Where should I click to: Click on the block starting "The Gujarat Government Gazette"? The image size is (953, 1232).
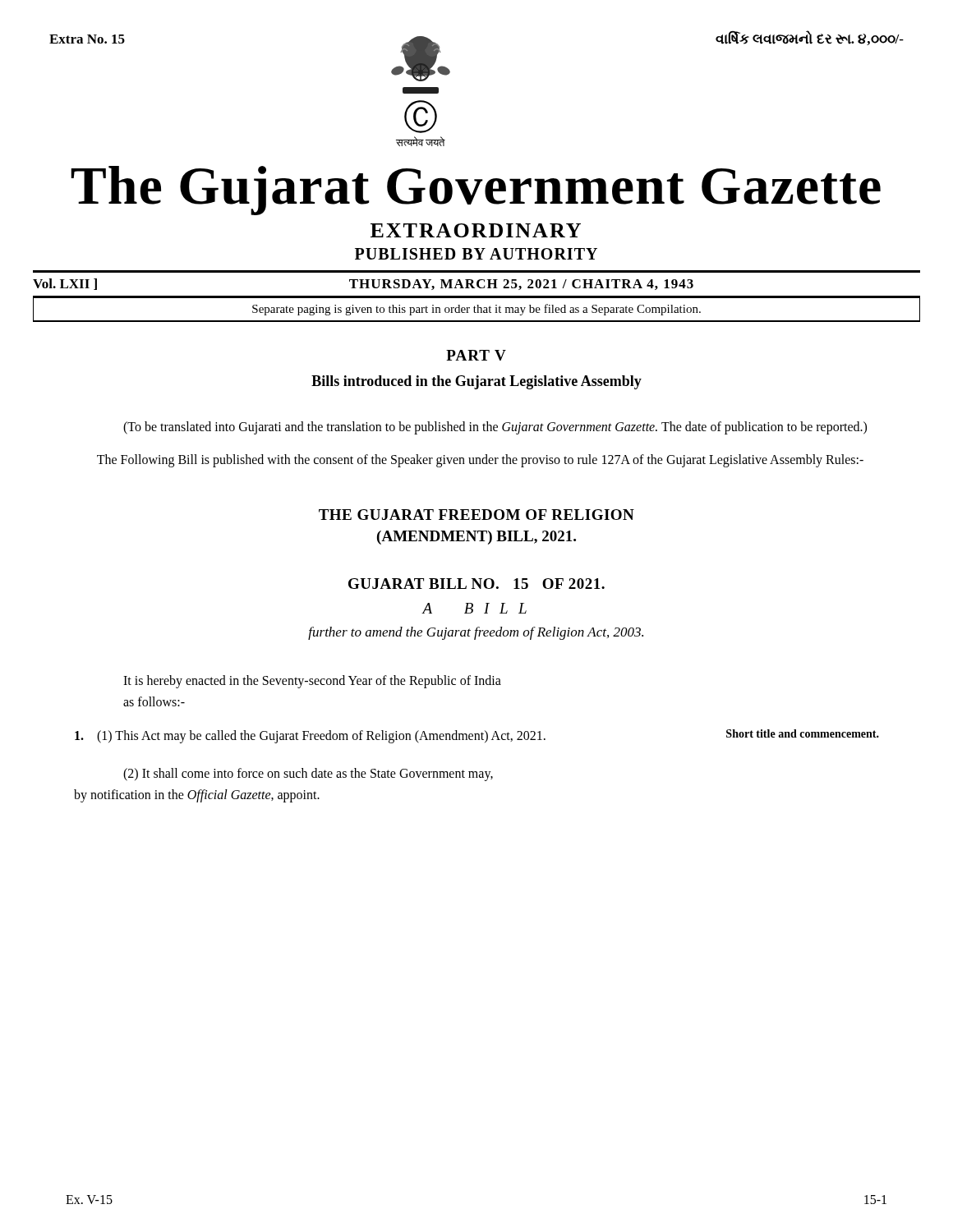[x=476, y=185]
